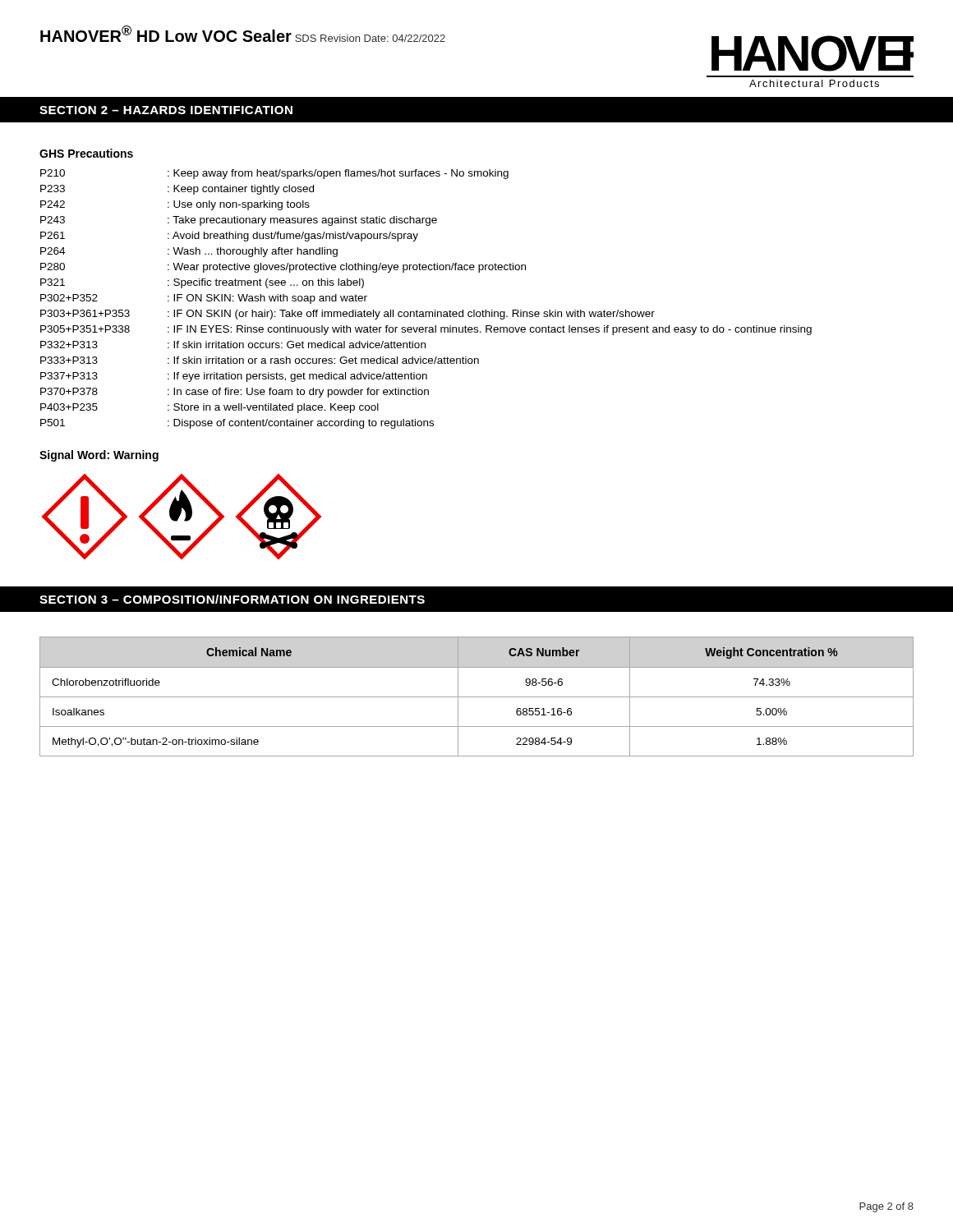
Task: Locate the element starting "P303+P361+P353 : IF ON"
Action: coord(476,313)
